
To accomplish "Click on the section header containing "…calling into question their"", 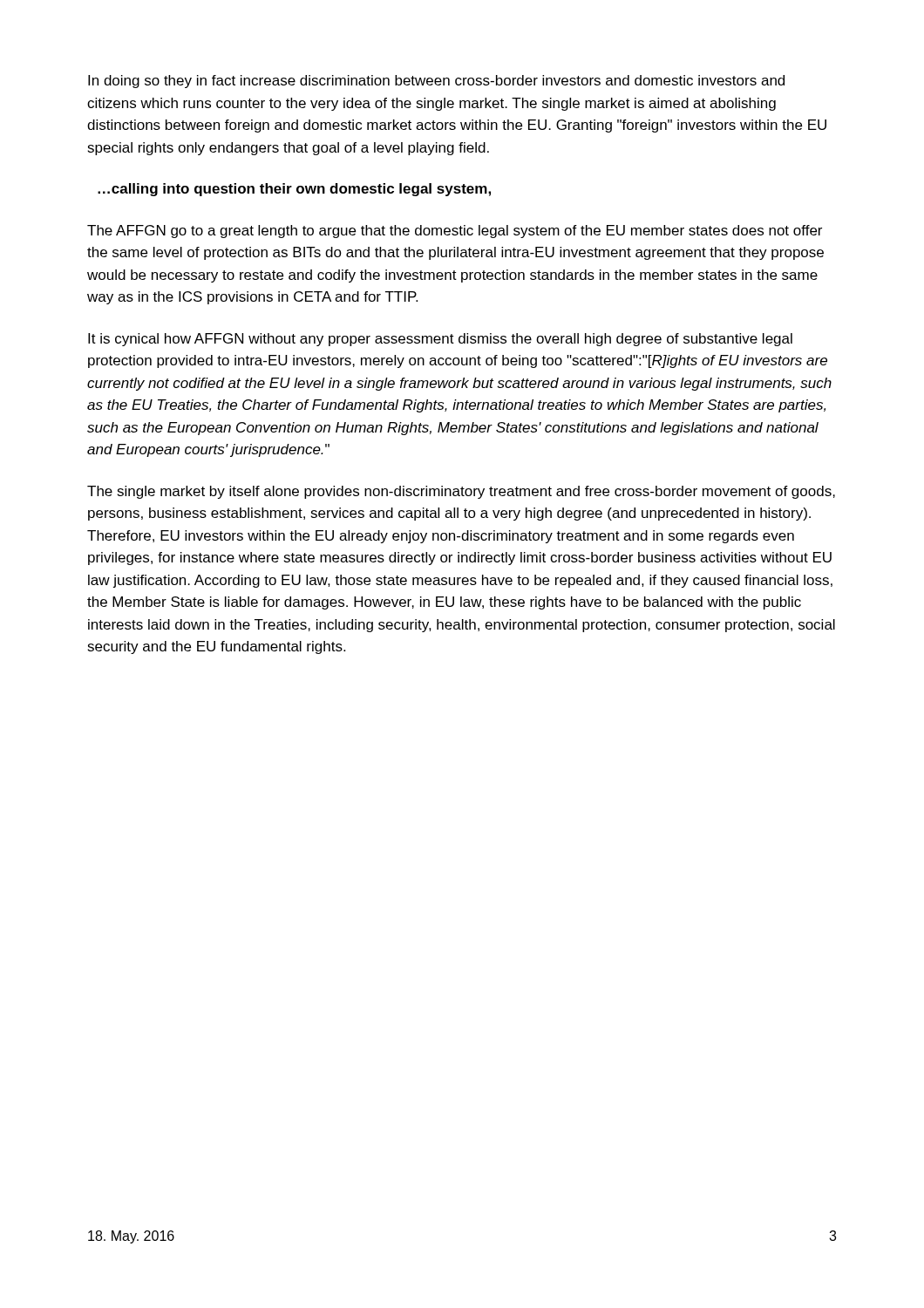I will coord(292,189).
